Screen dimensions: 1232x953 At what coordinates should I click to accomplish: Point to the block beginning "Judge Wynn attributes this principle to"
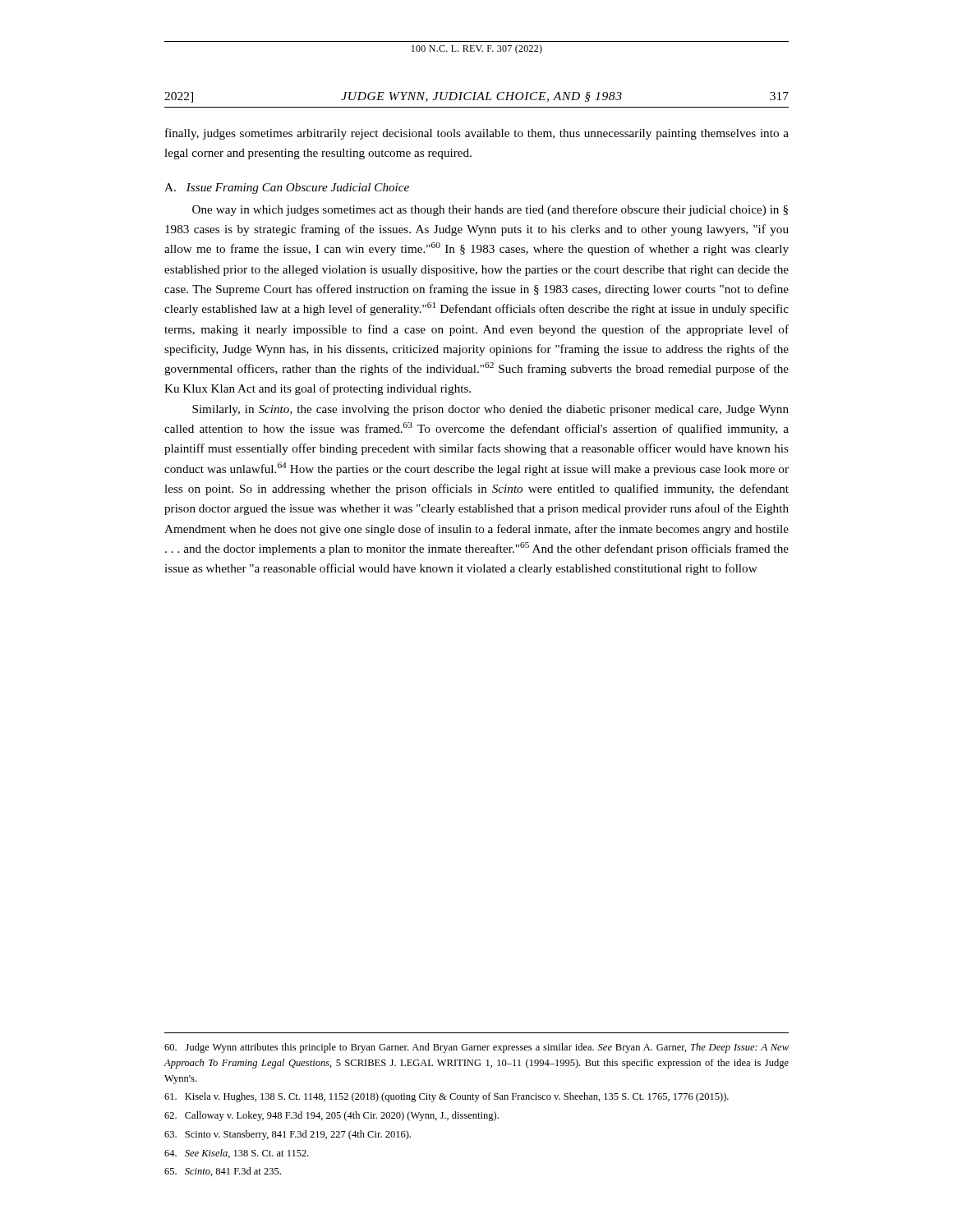476,1063
